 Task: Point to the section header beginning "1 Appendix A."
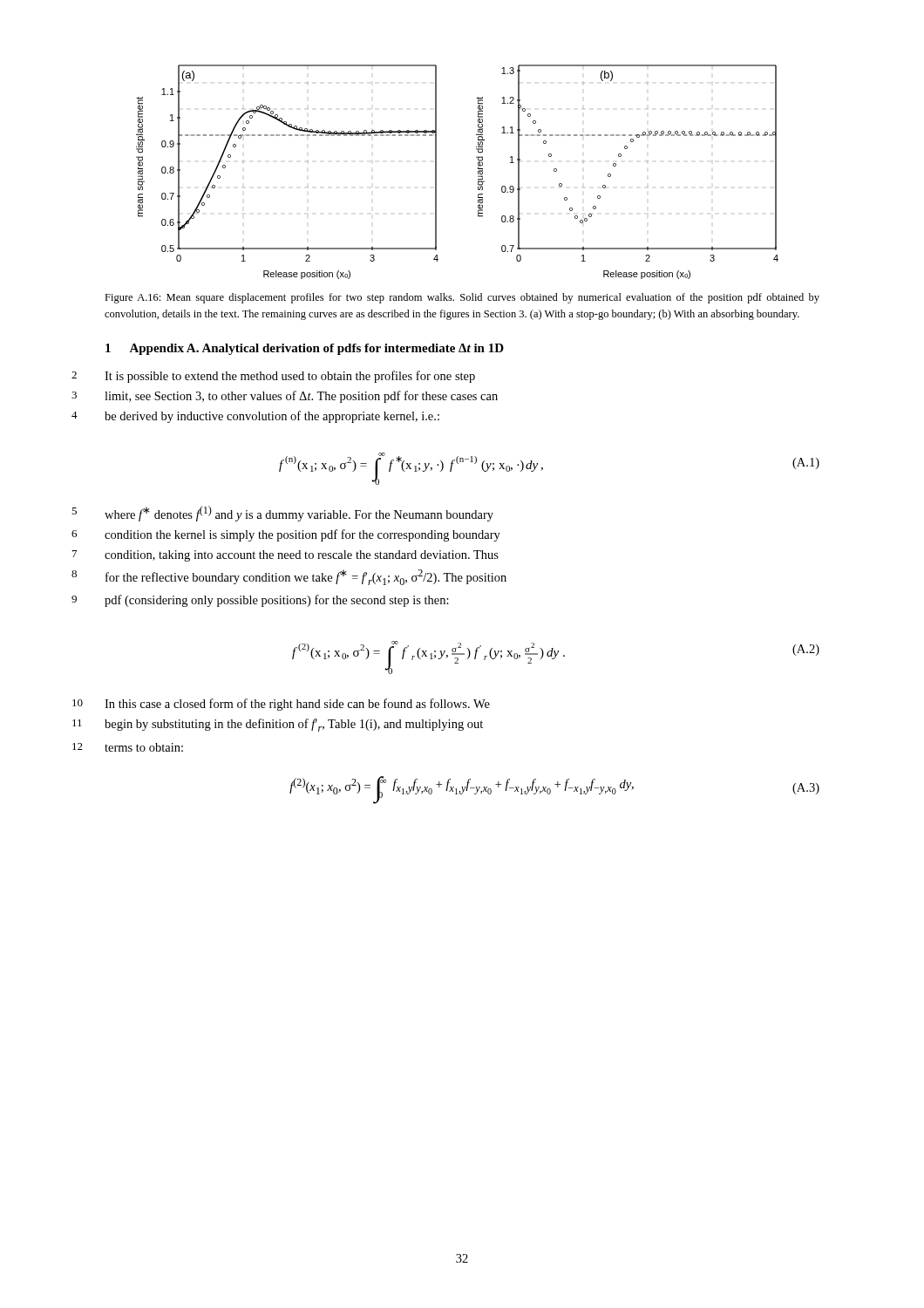pos(304,348)
